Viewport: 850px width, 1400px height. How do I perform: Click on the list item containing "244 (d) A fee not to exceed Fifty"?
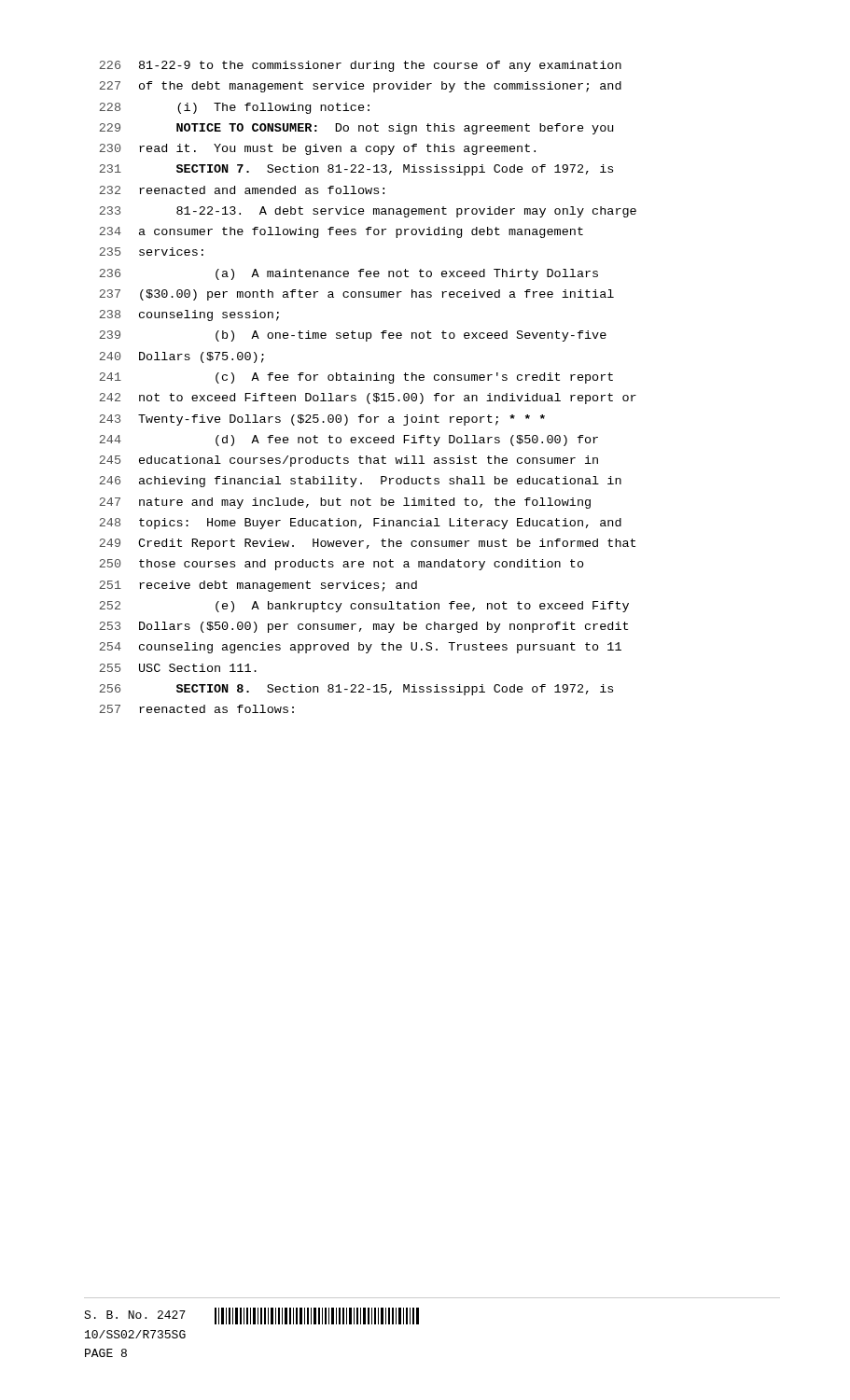pyautogui.click(x=432, y=440)
